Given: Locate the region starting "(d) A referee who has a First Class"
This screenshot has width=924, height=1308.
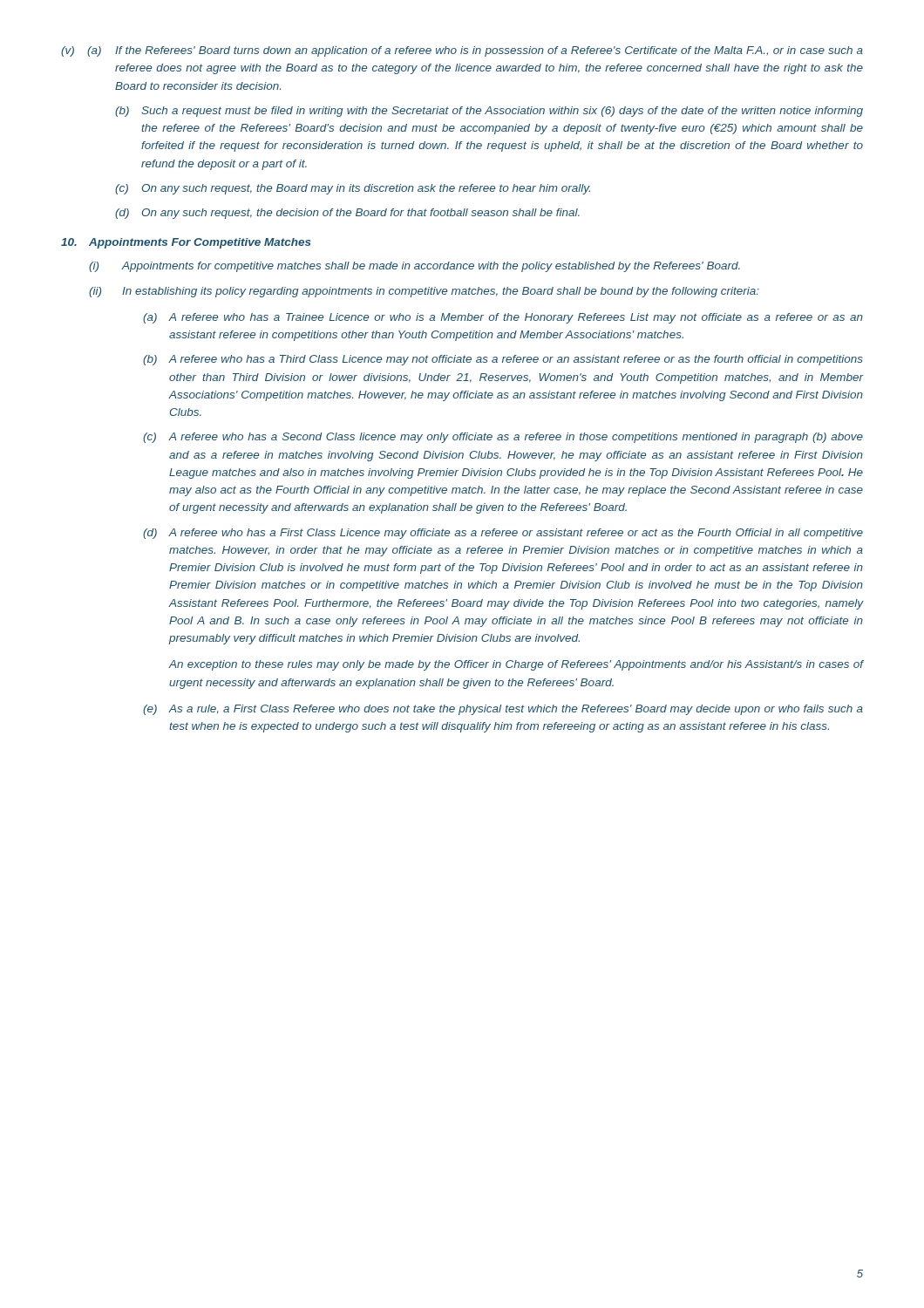Looking at the screenshot, I should (x=503, y=585).
